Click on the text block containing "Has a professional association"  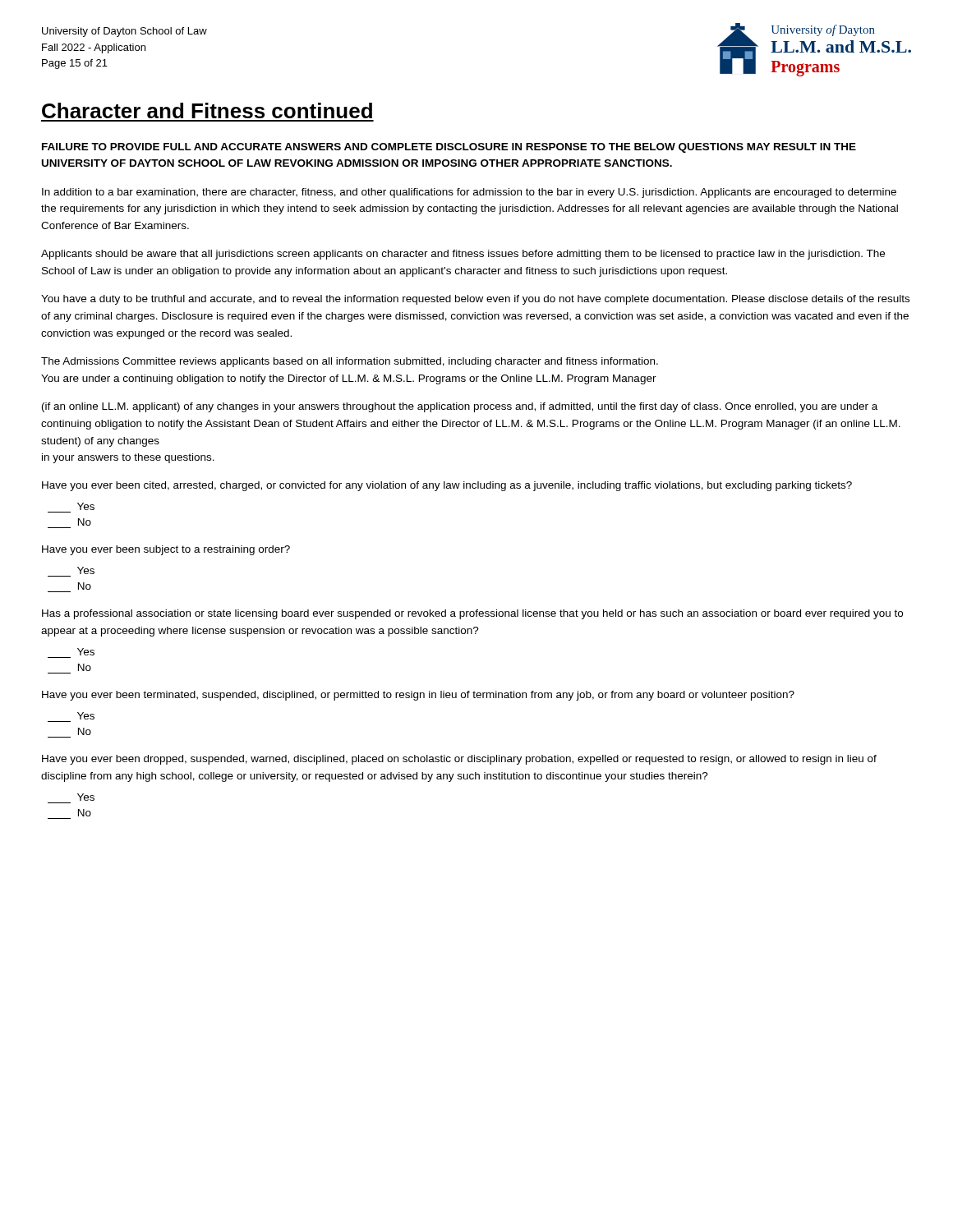(472, 622)
